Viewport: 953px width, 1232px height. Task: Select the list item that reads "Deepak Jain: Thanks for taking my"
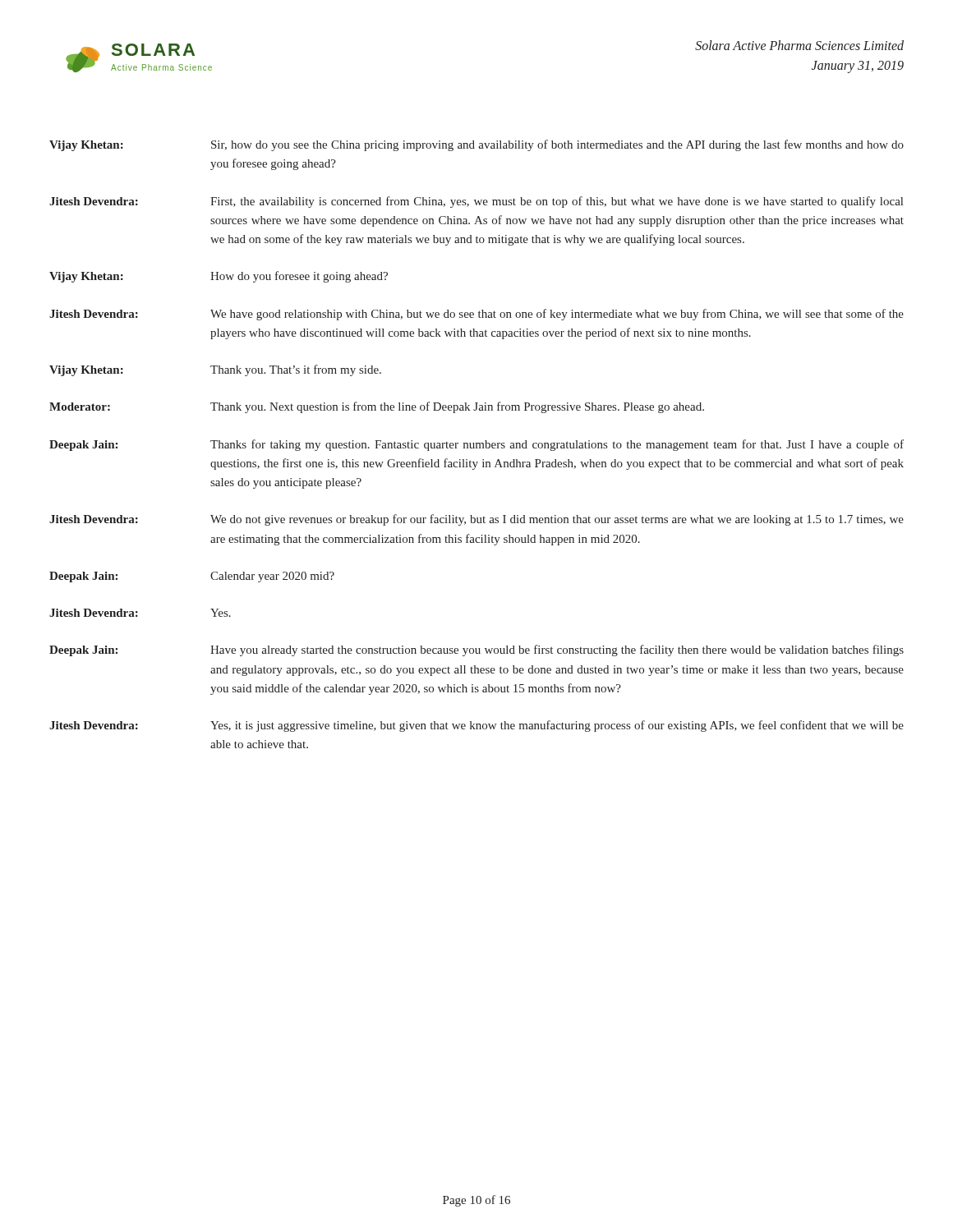tap(476, 464)
